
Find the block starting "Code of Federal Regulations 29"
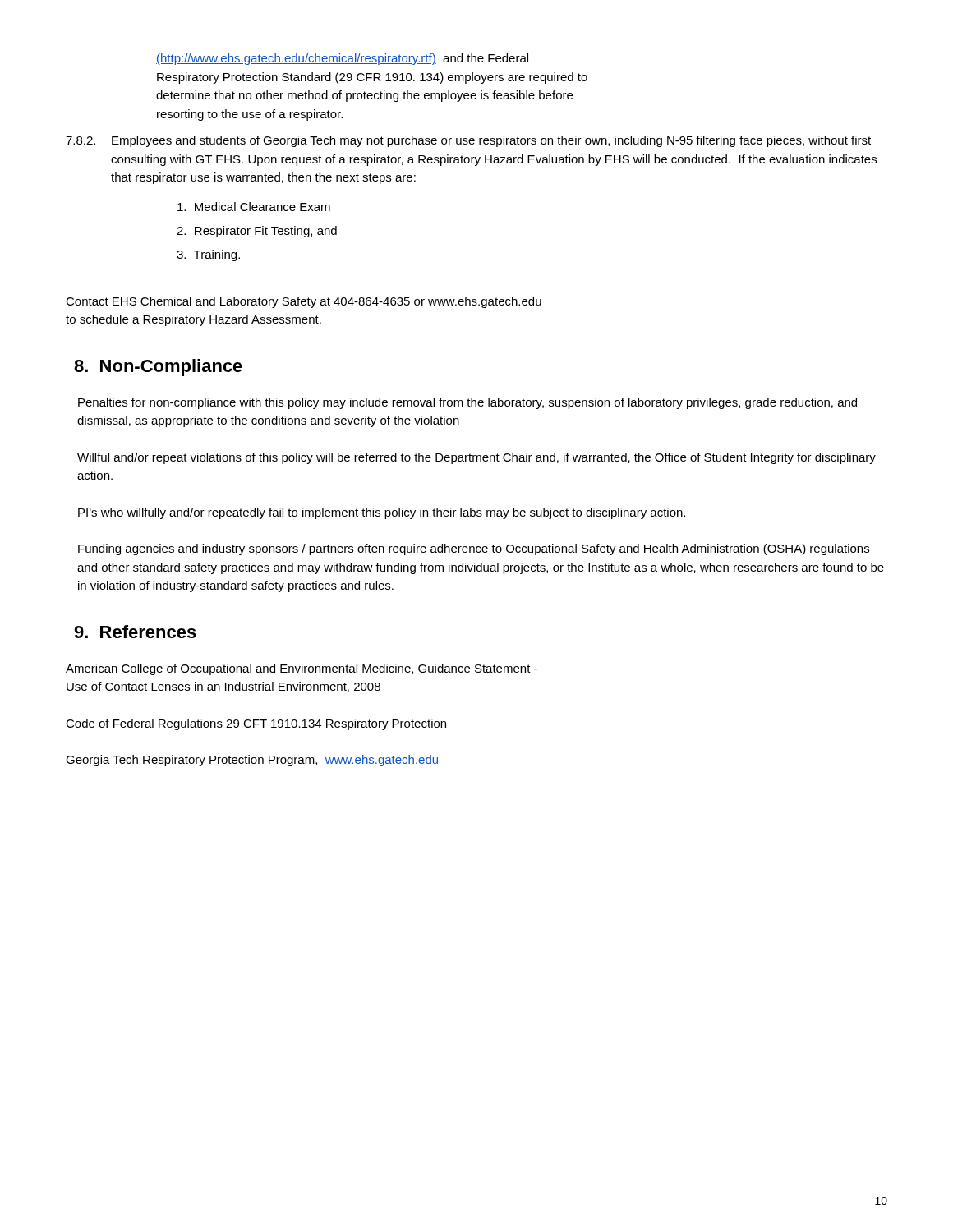coord(256,723)
